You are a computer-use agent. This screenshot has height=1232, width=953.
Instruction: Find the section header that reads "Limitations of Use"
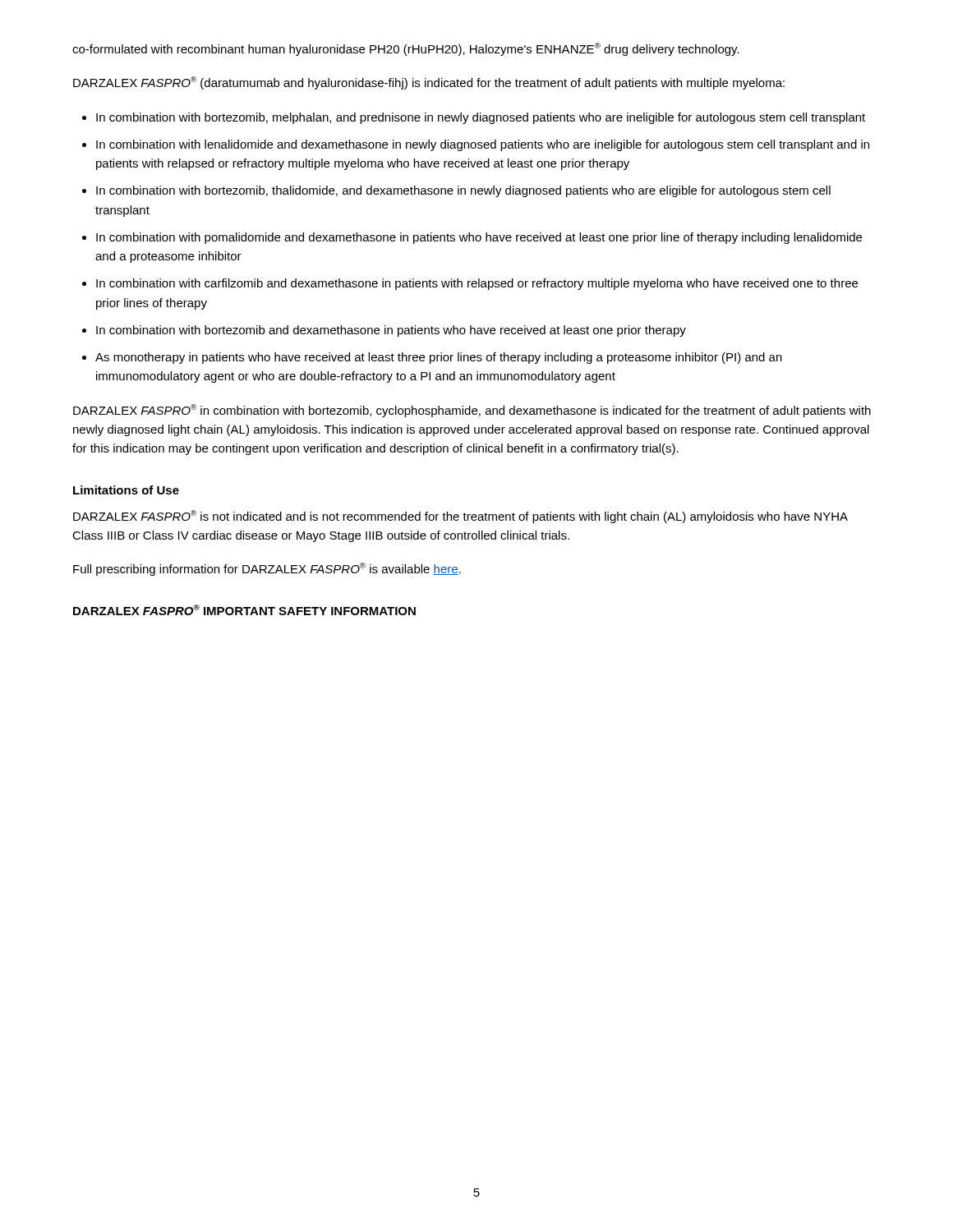point(126,490)
